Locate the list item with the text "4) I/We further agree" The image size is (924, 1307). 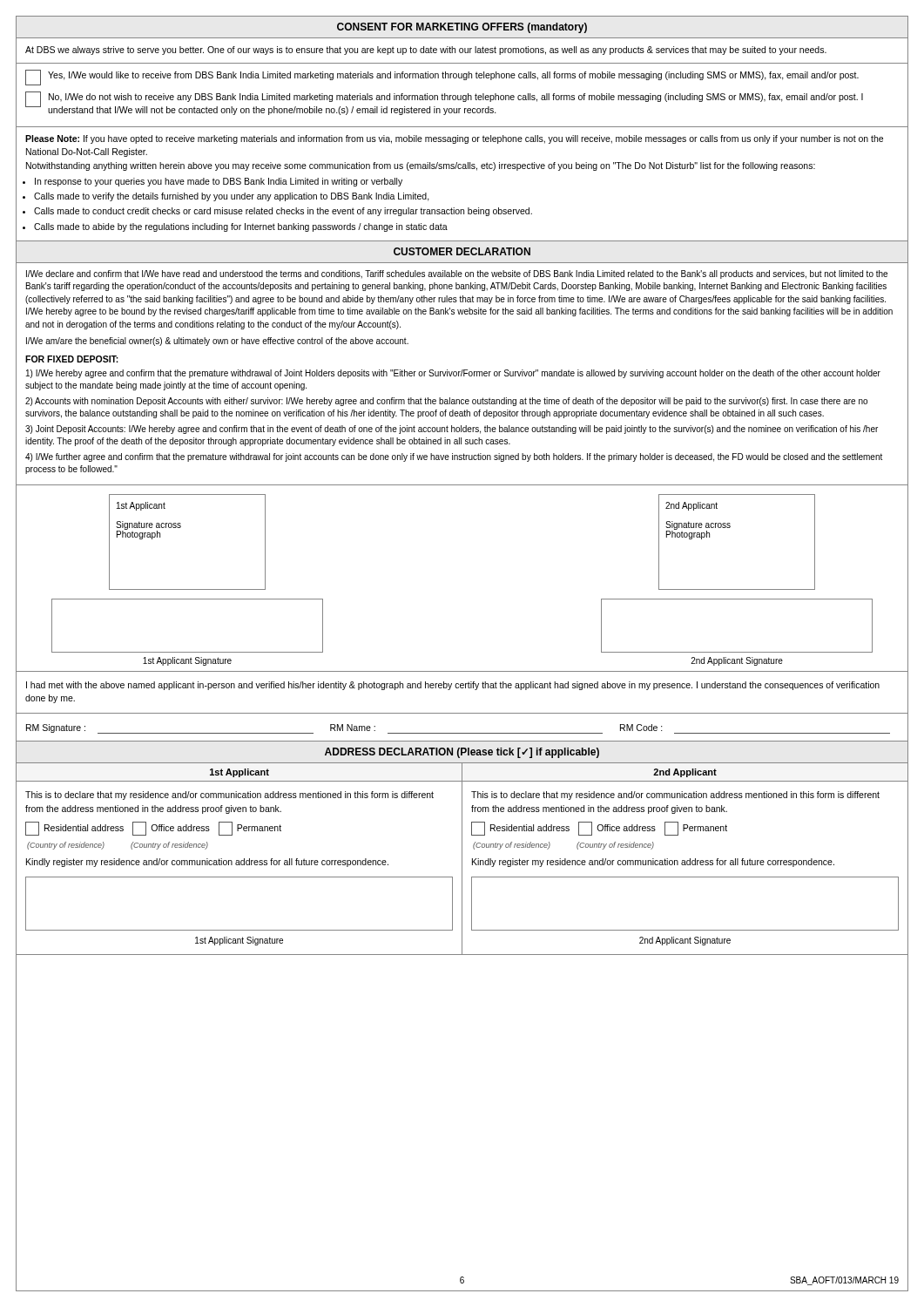[x=454, y=463]
